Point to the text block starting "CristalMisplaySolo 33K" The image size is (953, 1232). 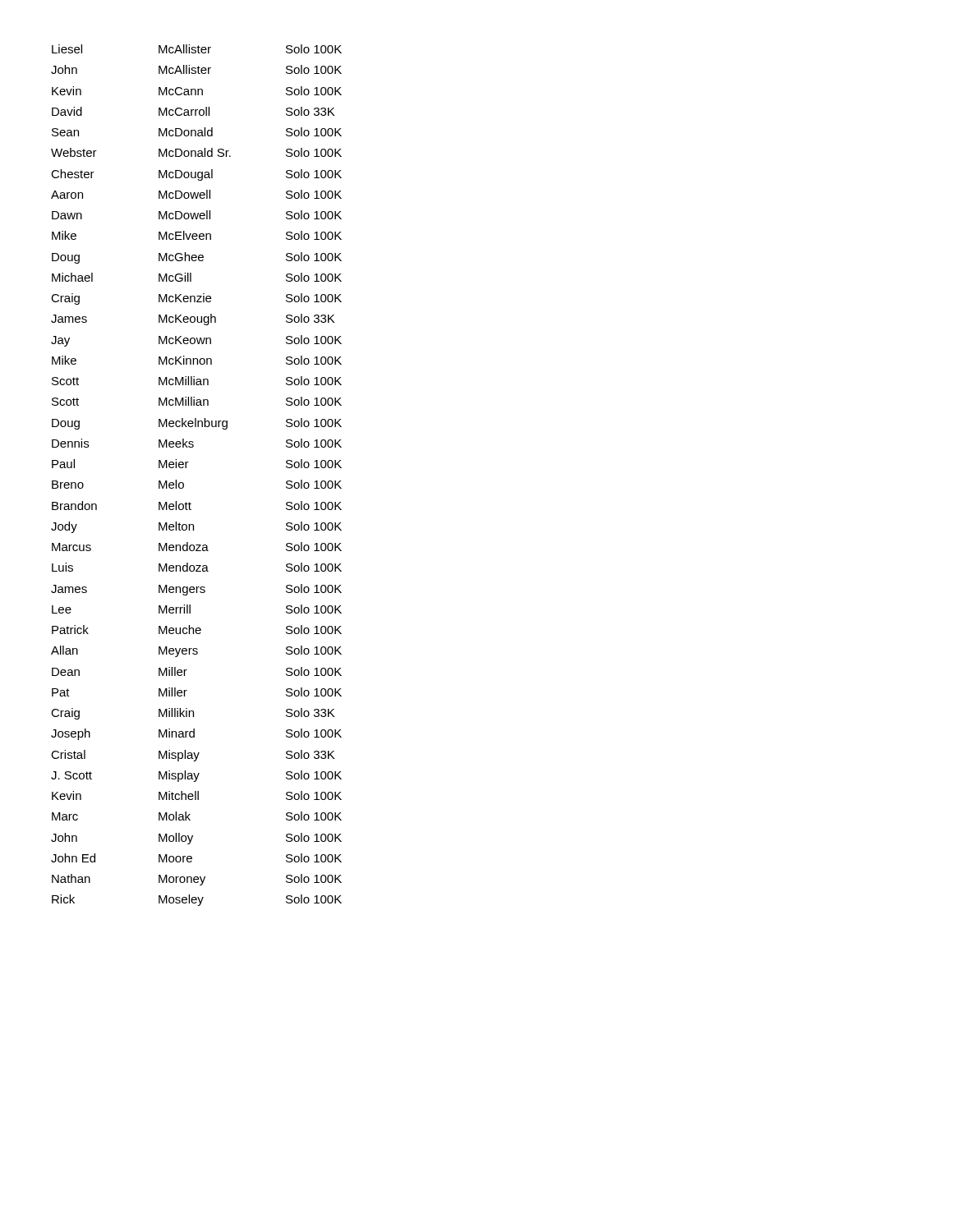193,756
